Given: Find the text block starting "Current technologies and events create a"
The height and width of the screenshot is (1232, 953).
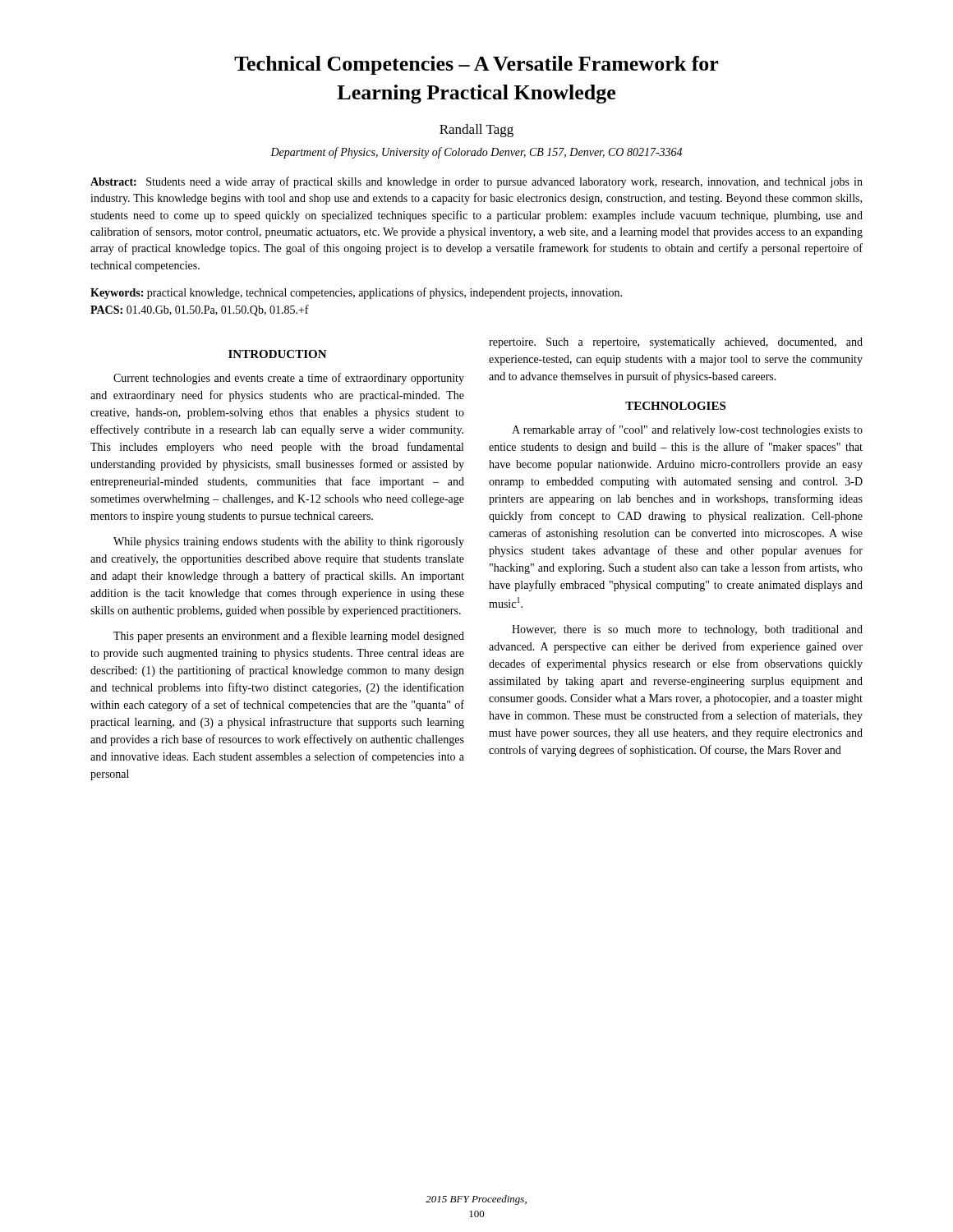Looking at the screenshot, I should [x=277, y=577].
